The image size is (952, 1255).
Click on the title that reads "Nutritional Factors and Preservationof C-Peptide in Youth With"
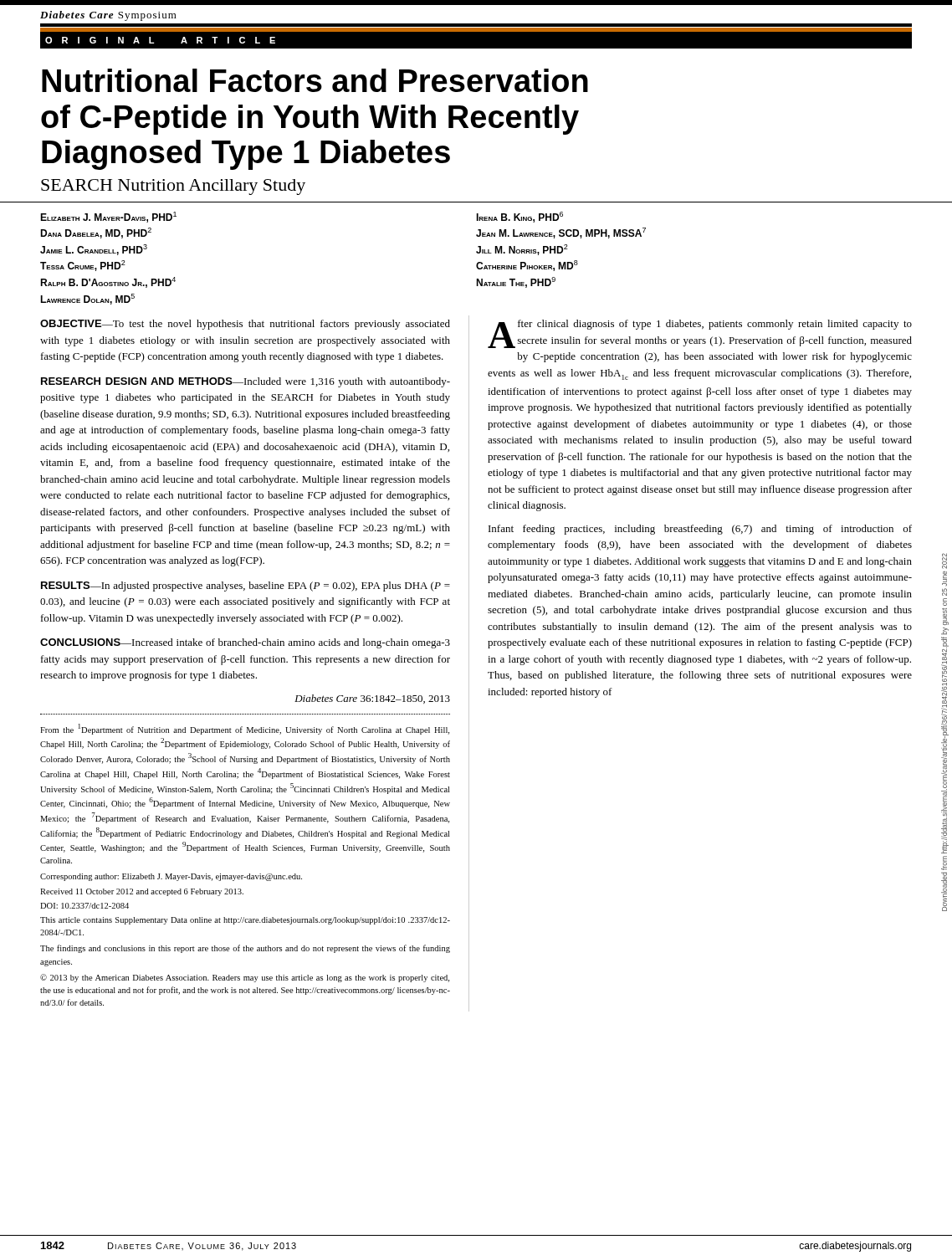tap(476, 117)
